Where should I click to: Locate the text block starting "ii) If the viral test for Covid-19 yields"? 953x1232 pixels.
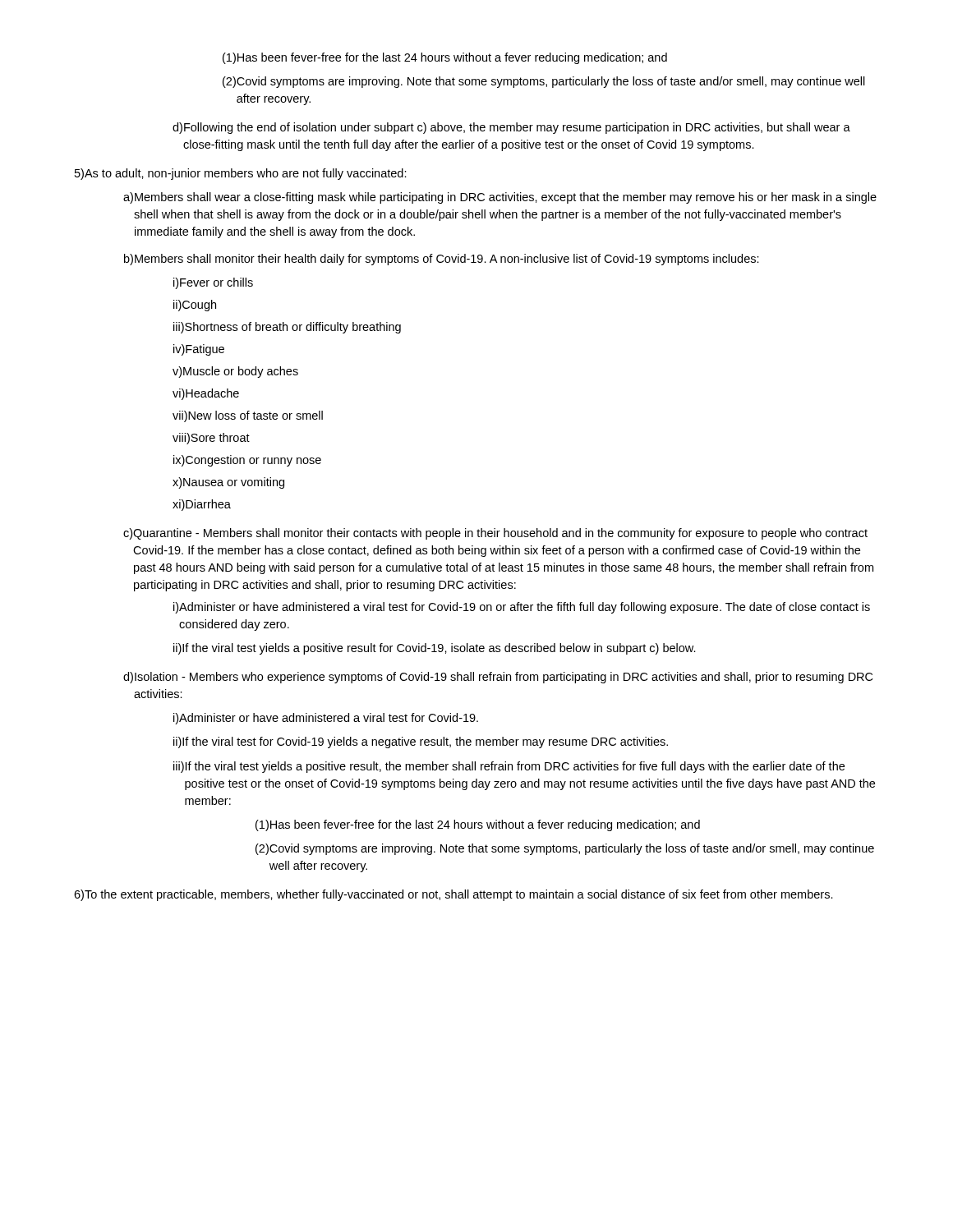[x=526, y=743]
